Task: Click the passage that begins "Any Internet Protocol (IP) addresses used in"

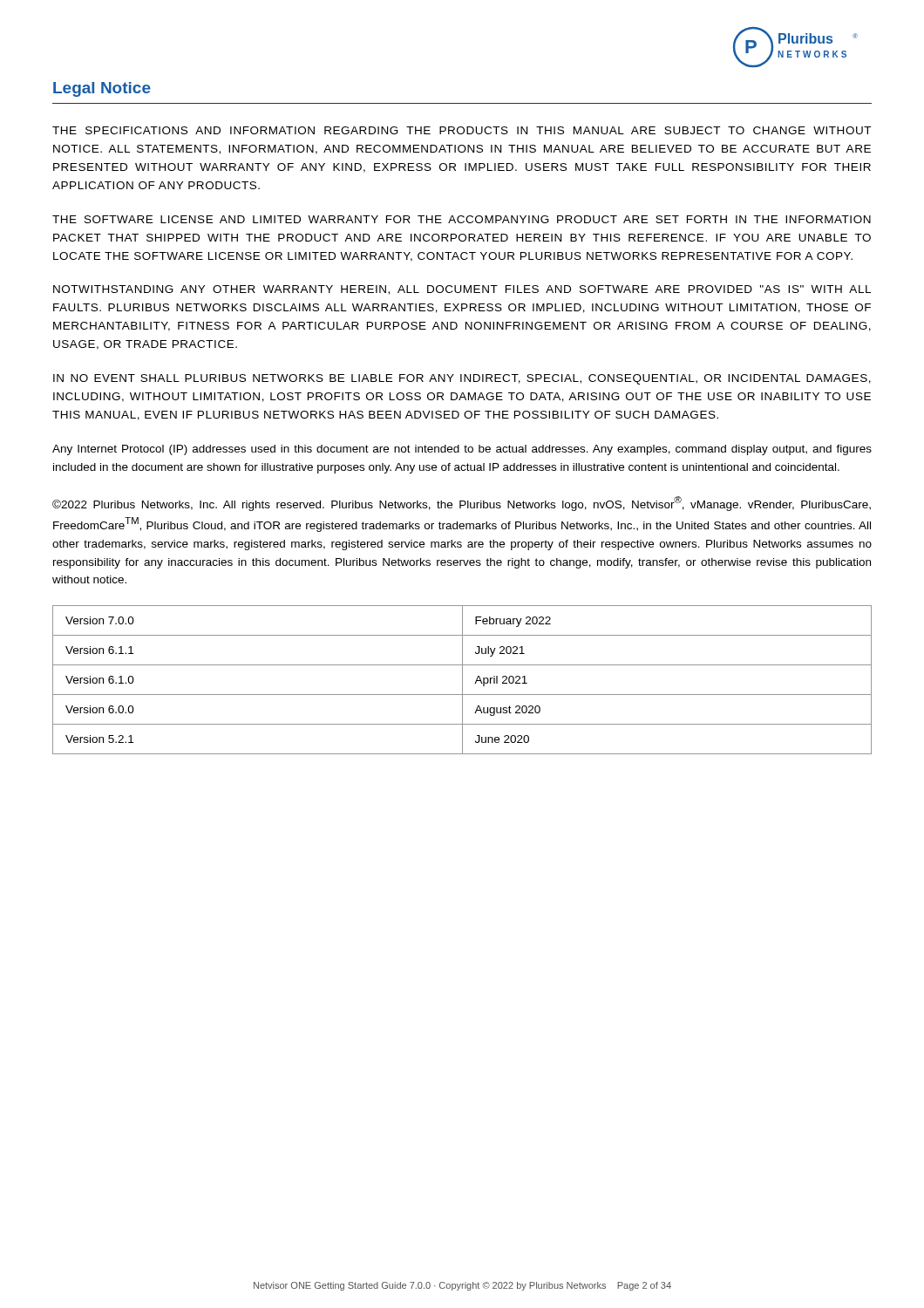Action: [462, 458]
